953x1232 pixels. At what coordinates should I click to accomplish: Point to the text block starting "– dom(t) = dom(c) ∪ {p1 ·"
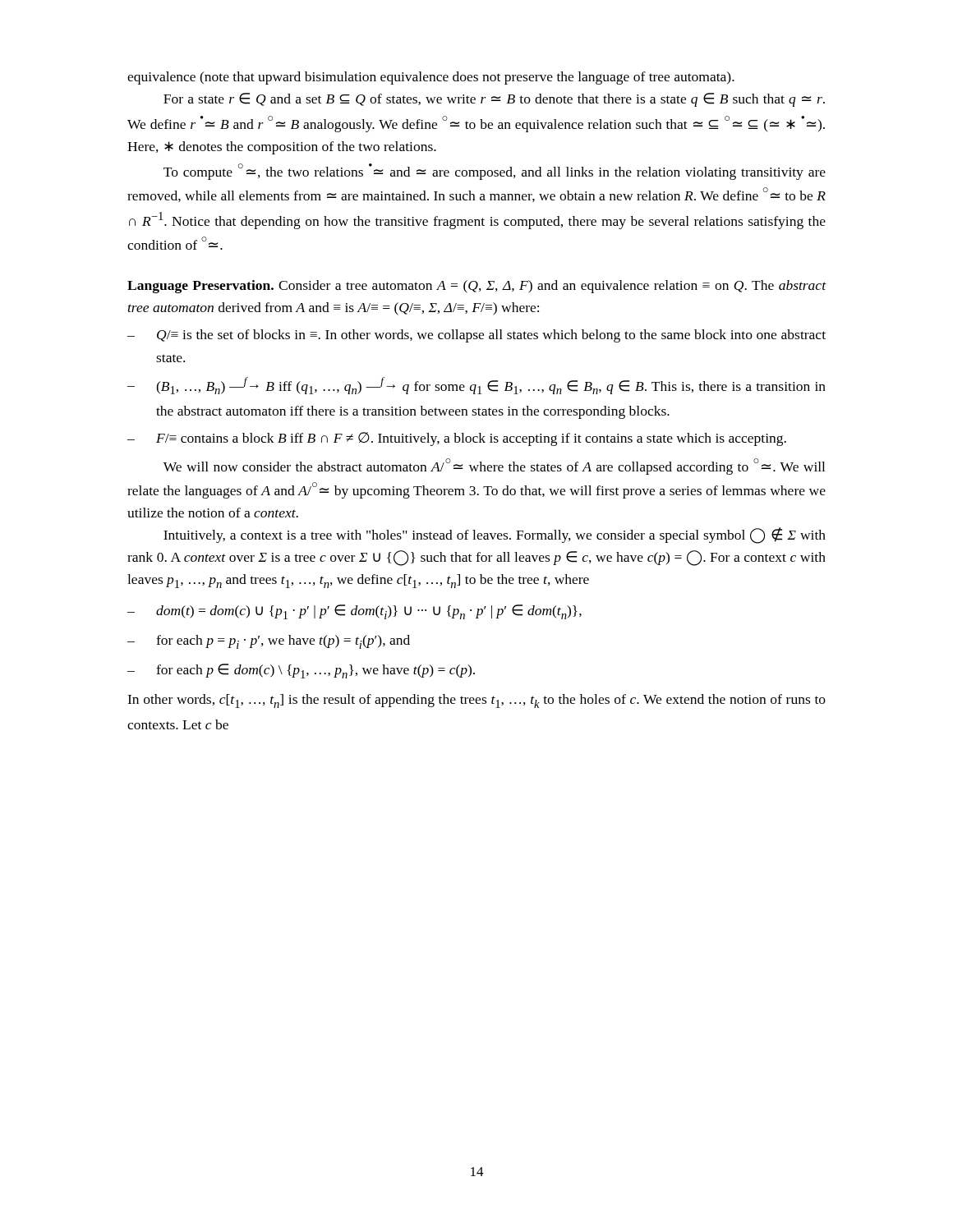pos(354,612)
